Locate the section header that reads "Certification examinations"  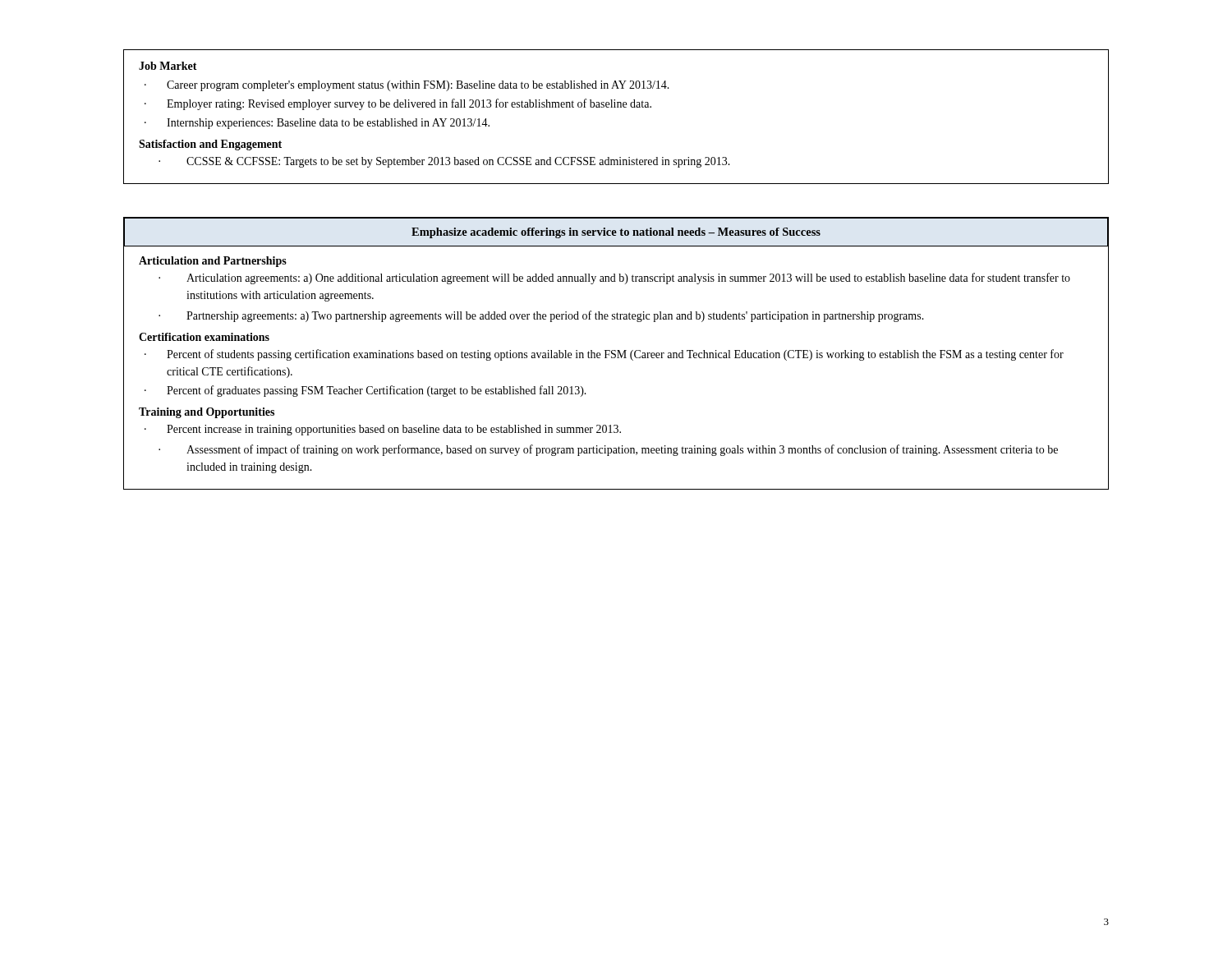204,337
